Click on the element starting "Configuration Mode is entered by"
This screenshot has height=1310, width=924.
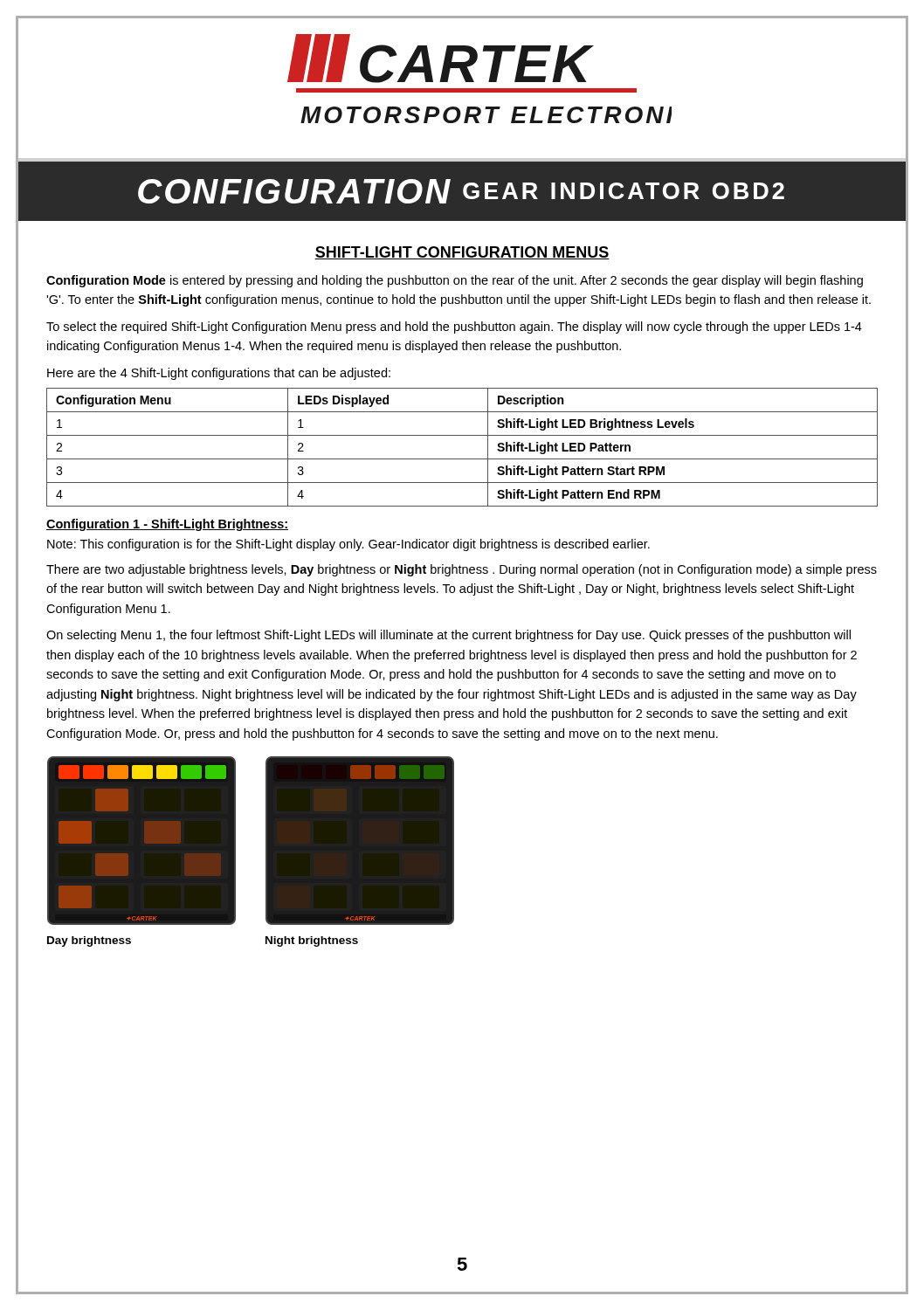[x=459, y=290]
